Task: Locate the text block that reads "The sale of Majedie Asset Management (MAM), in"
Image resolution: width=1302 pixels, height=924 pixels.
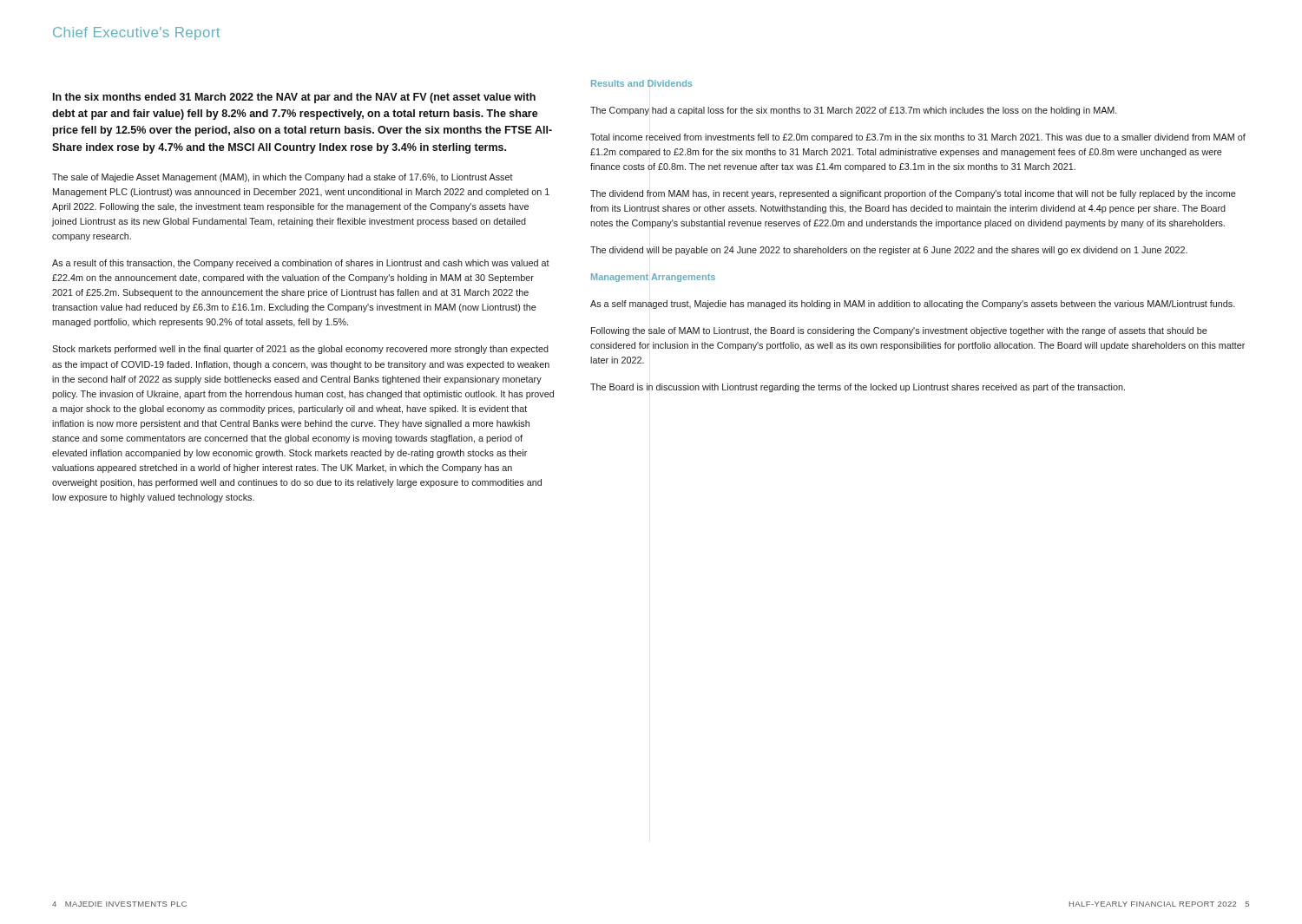Action: click(x=304, y=207)
